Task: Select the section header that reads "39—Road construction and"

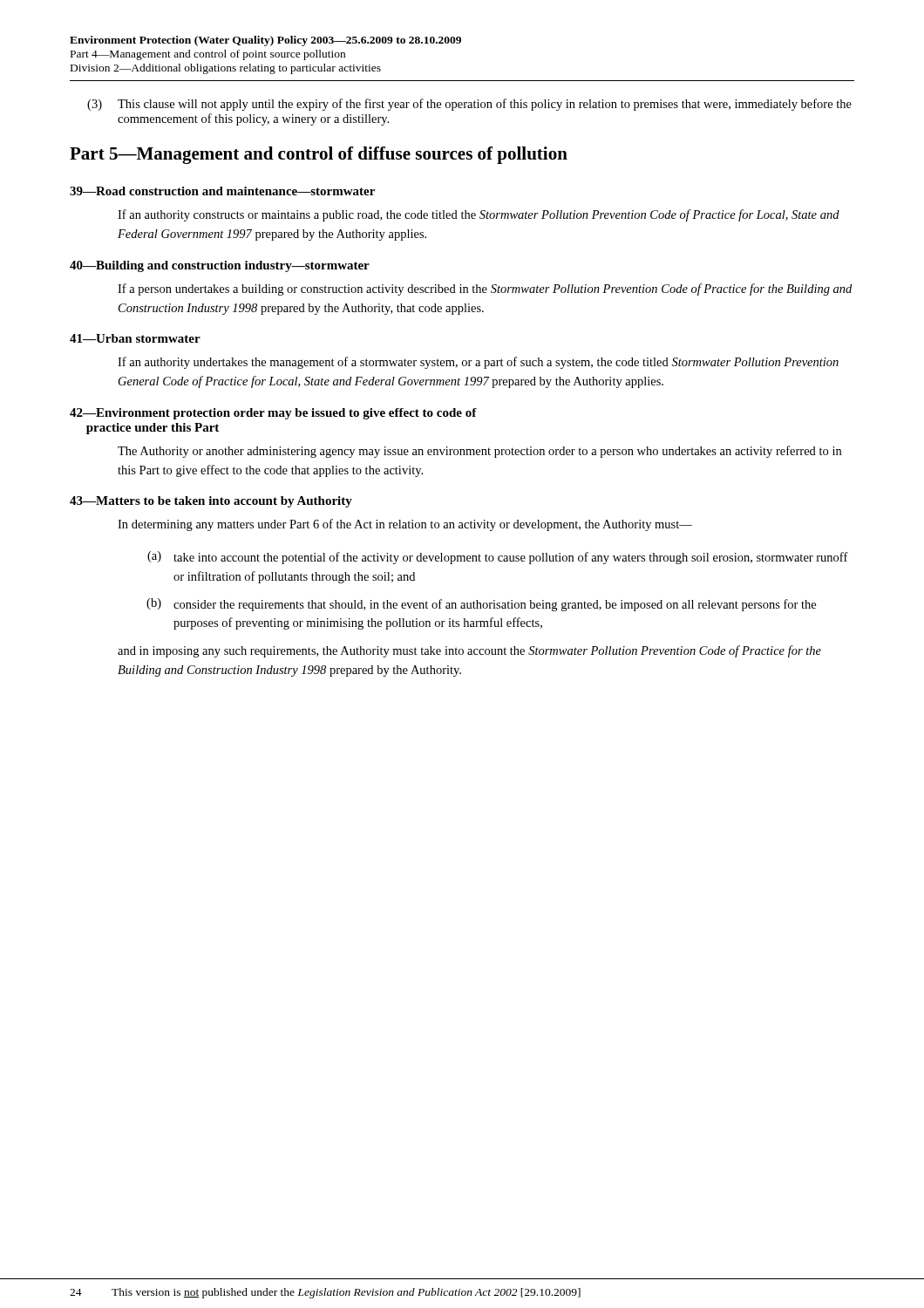Action: pyautogui.click(x=222, y=191)
